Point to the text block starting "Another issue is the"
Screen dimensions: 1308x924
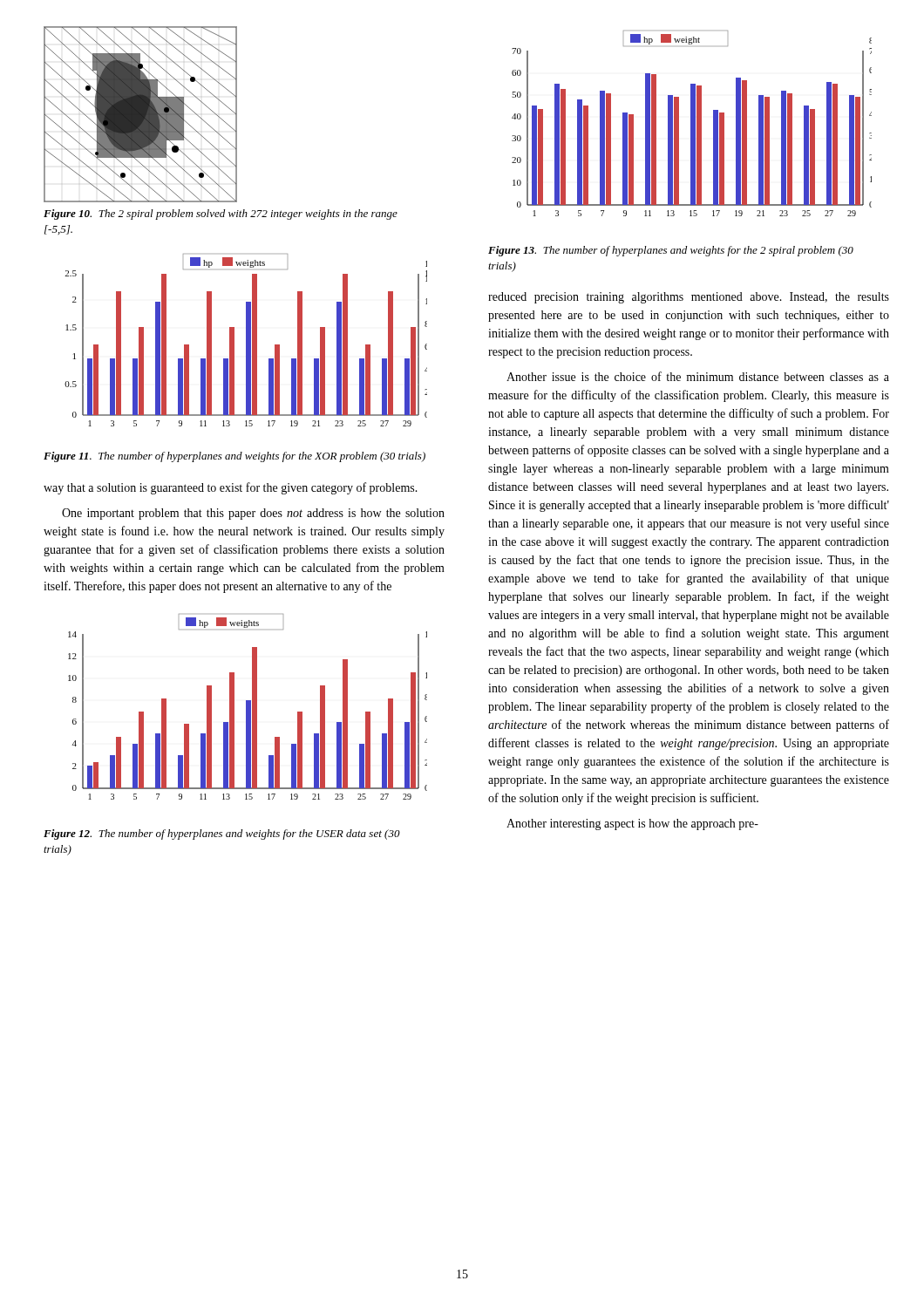[689, 588]
